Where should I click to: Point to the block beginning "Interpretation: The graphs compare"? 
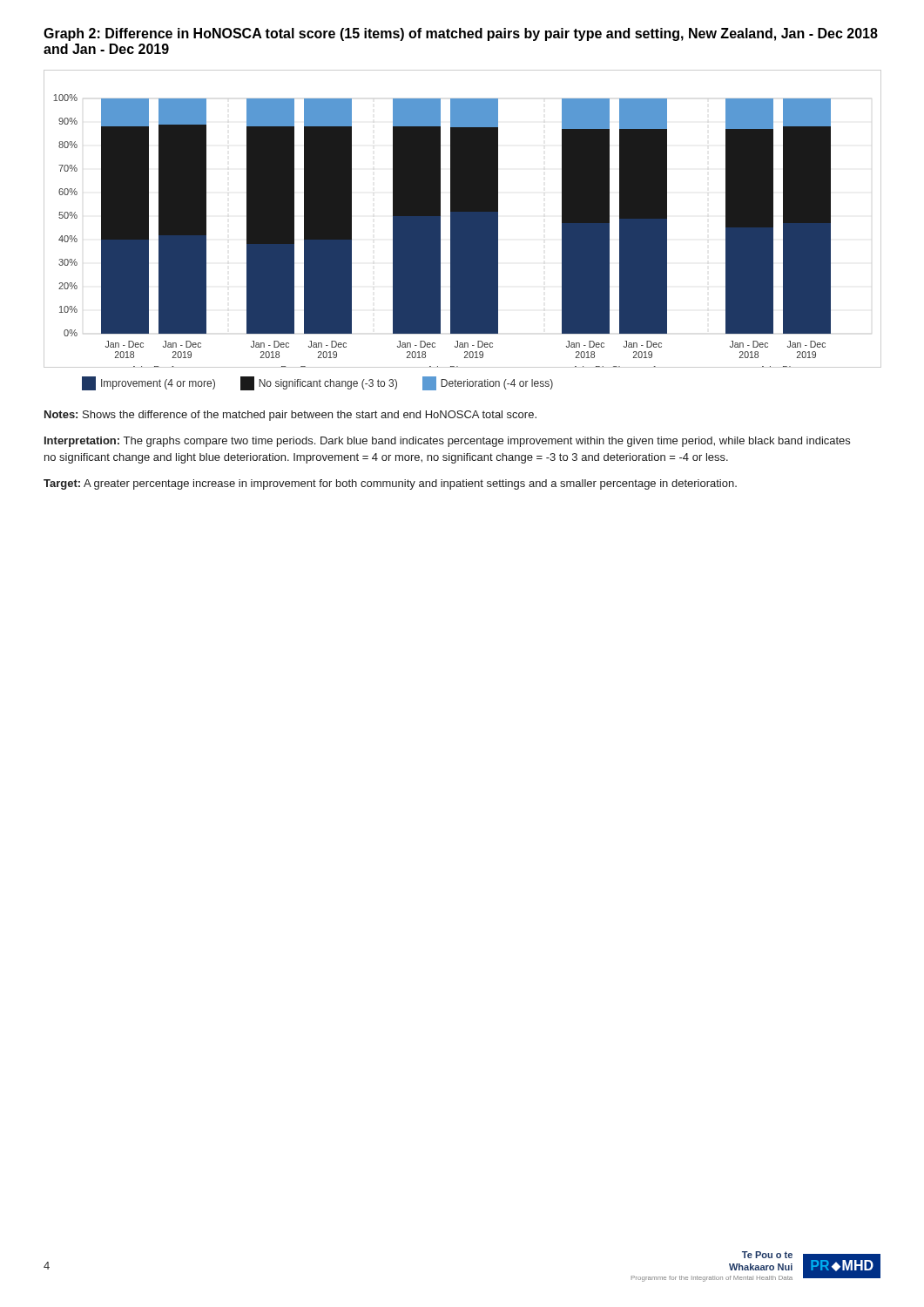pyautogui.click(x=447, y=449)
